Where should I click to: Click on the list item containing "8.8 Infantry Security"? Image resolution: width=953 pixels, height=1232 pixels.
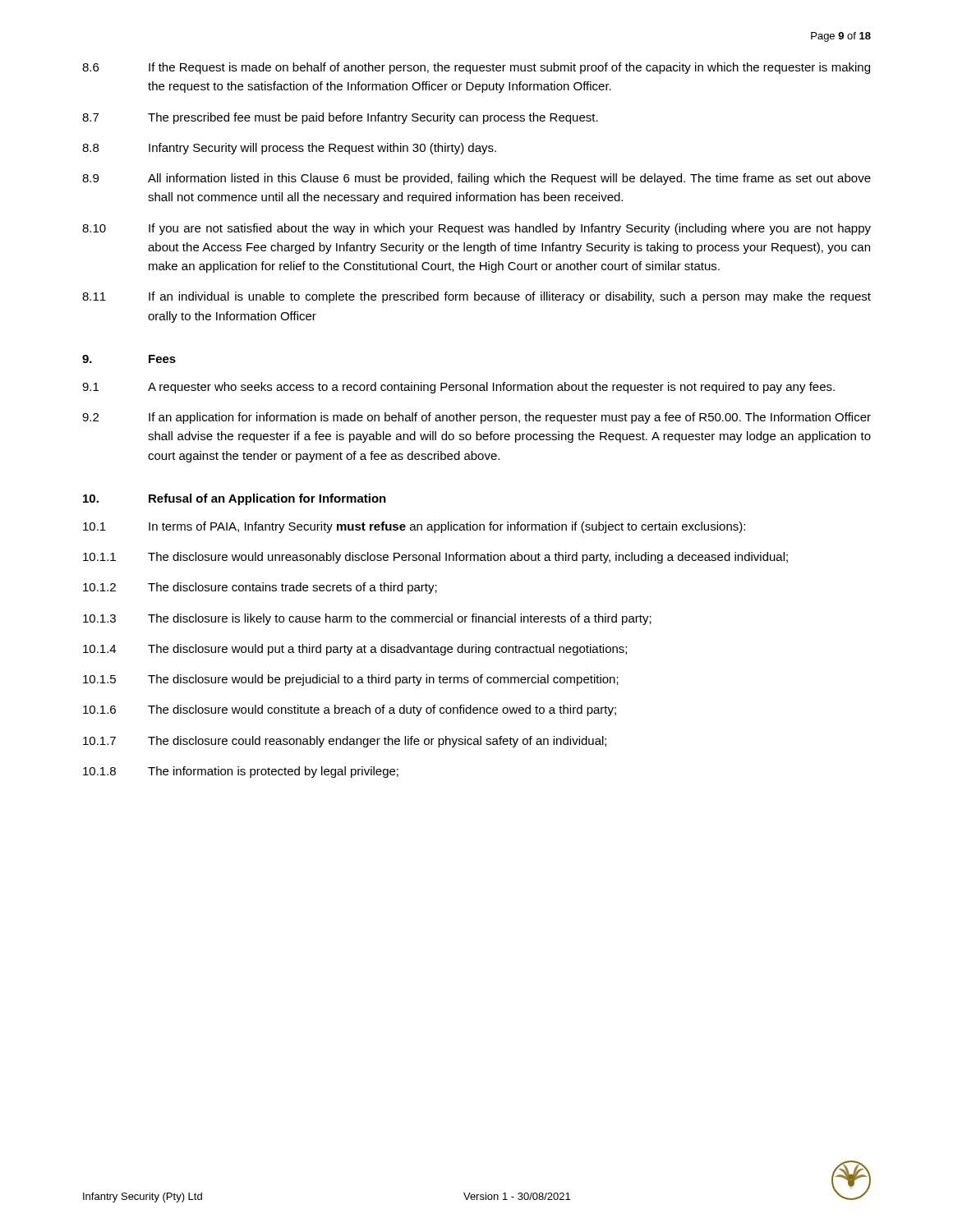point(476,147)
